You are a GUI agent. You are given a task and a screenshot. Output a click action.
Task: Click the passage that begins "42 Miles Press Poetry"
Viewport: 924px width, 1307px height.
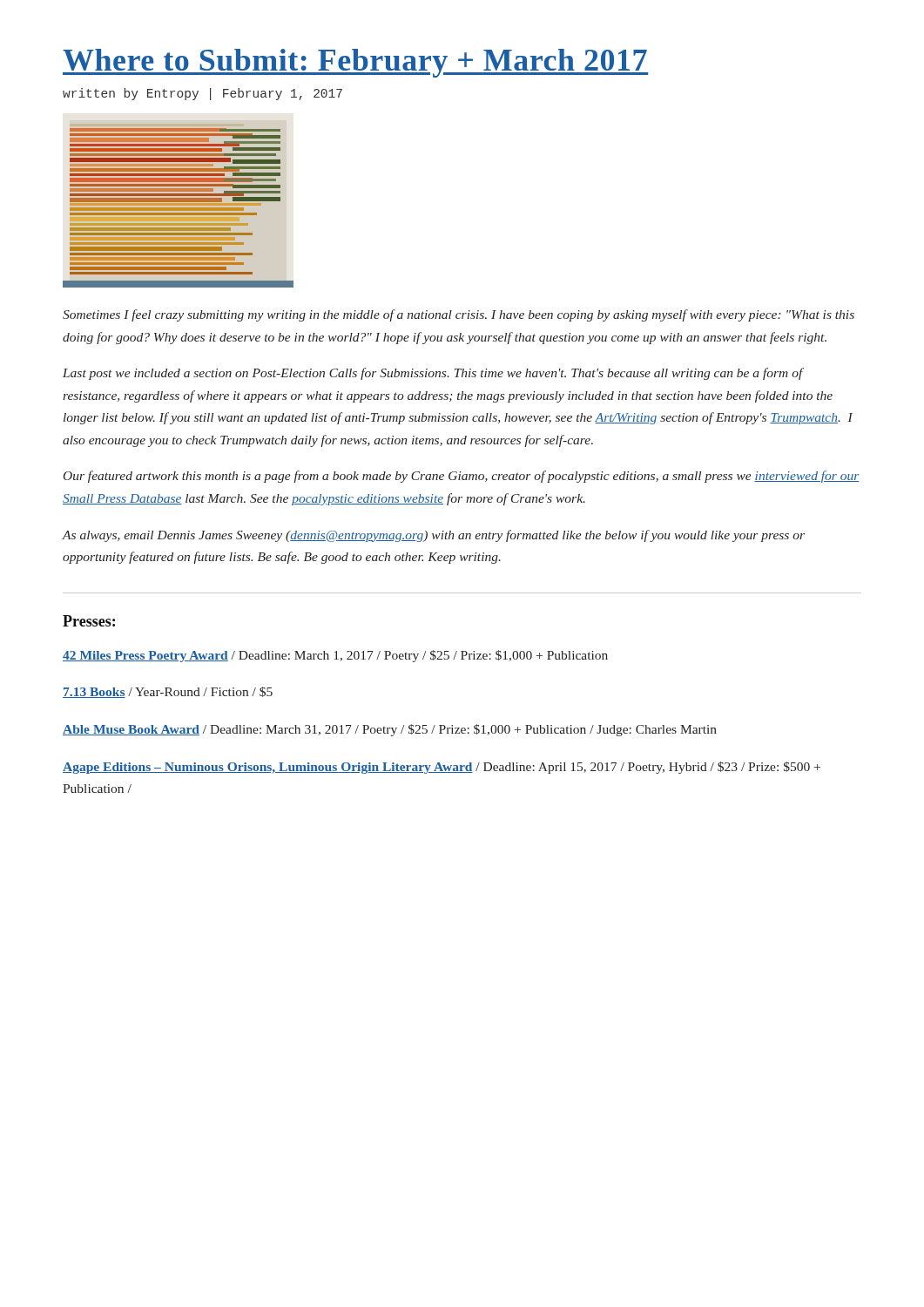pyautogui.click(x=335, y=654)
